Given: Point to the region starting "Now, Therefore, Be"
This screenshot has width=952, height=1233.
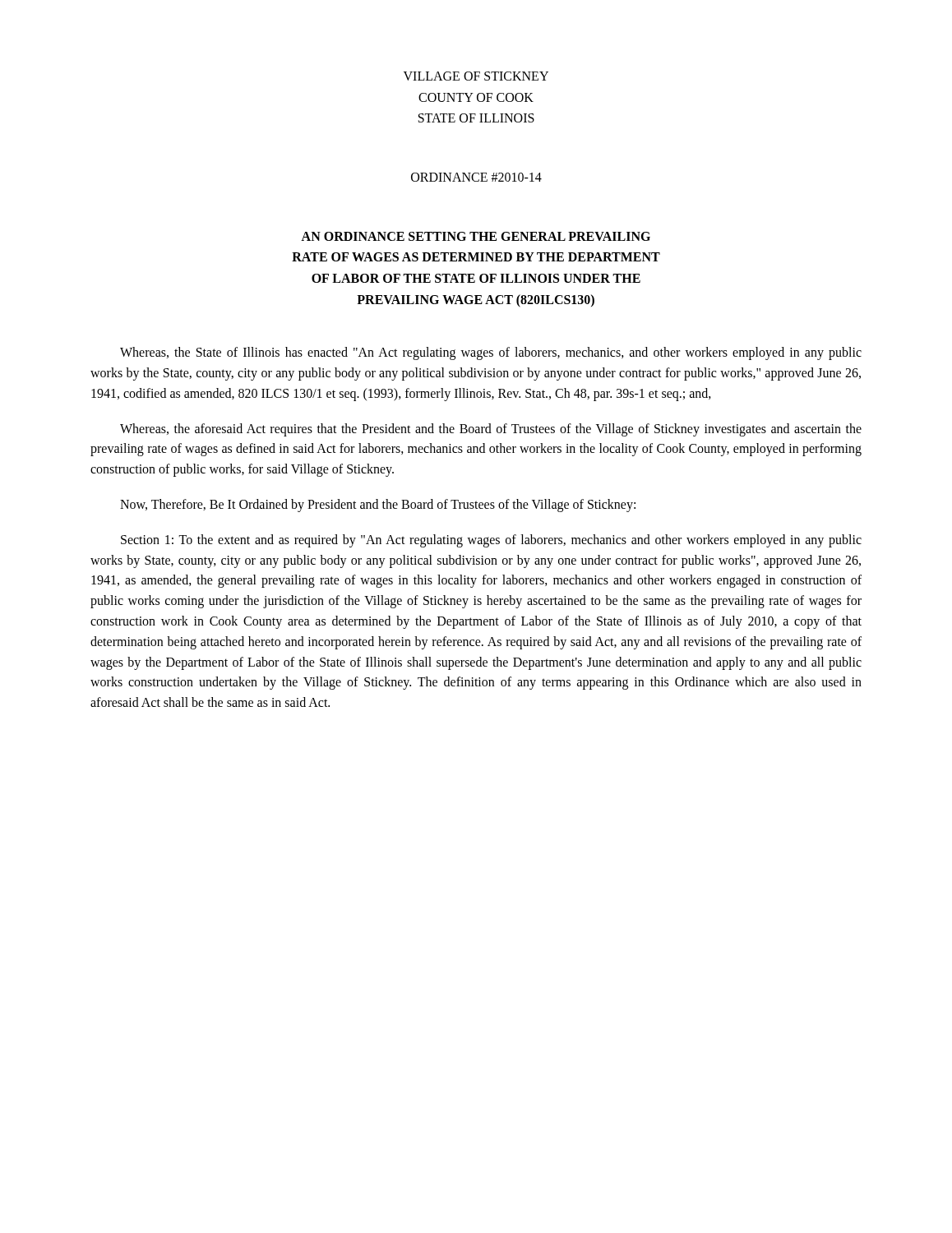Looking at the screenshot, I should click(378, 504).
